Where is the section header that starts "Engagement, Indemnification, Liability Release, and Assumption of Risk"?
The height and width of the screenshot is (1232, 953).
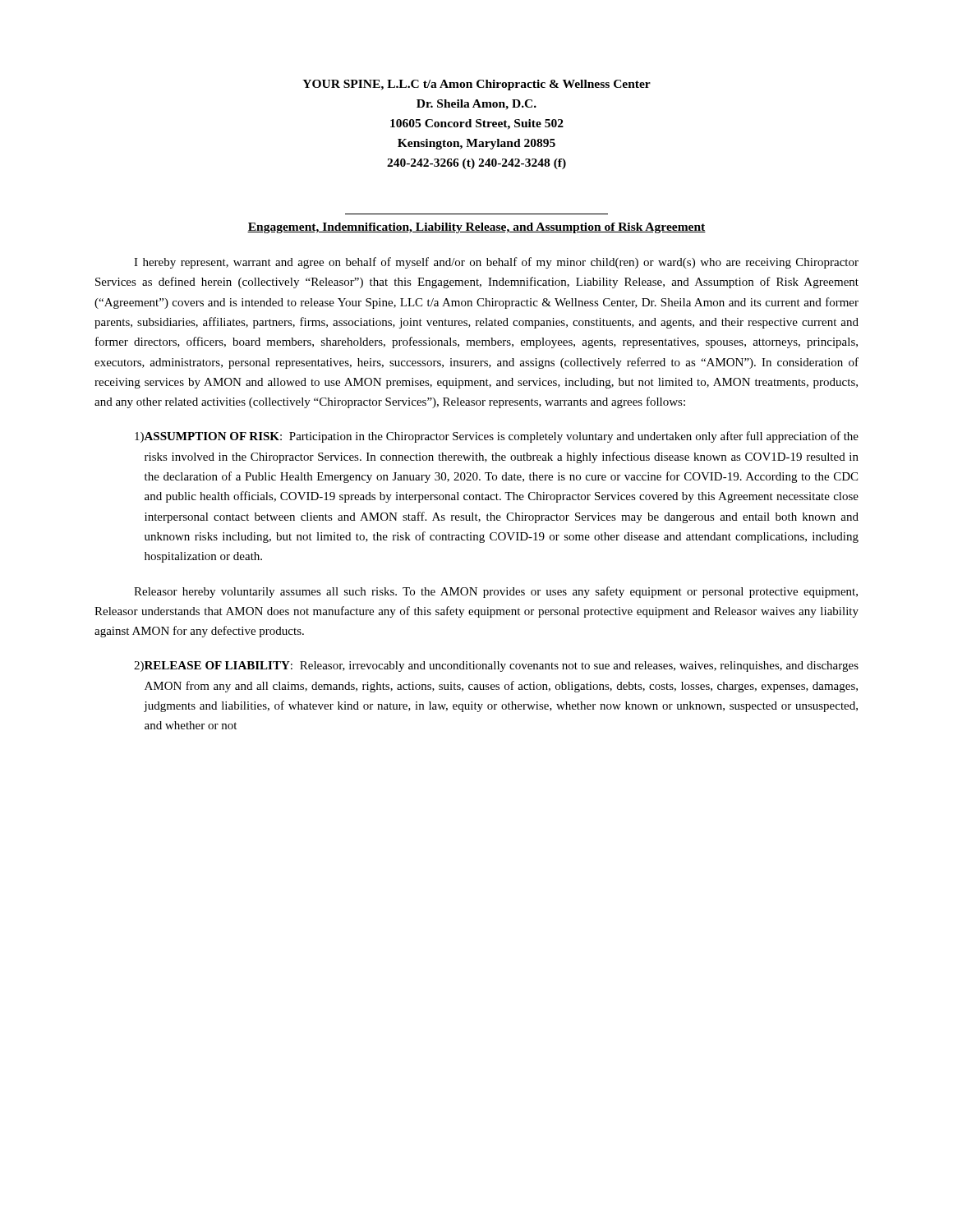(x=476, y=226)
